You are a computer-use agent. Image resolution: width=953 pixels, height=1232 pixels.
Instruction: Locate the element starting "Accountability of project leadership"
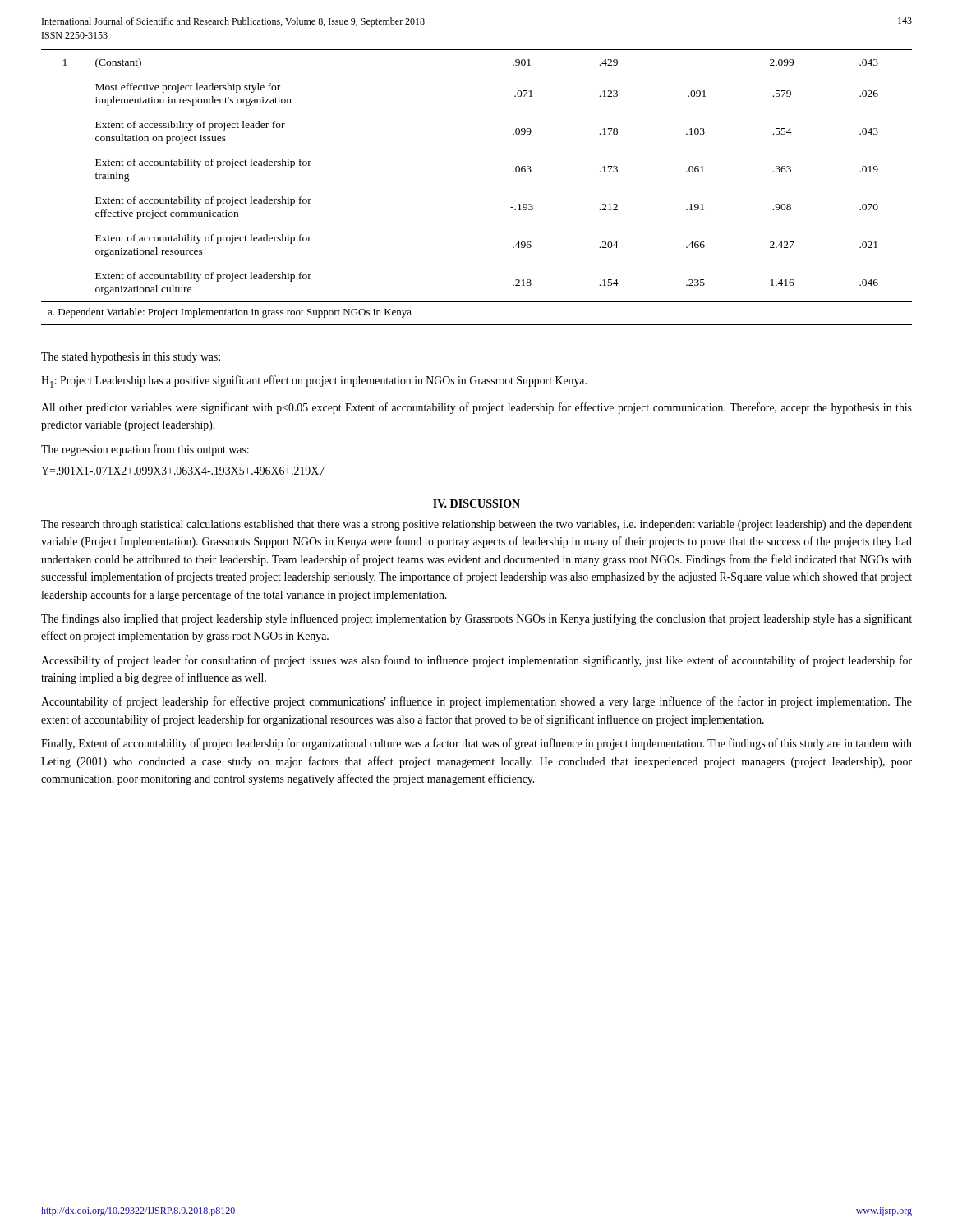476,711
